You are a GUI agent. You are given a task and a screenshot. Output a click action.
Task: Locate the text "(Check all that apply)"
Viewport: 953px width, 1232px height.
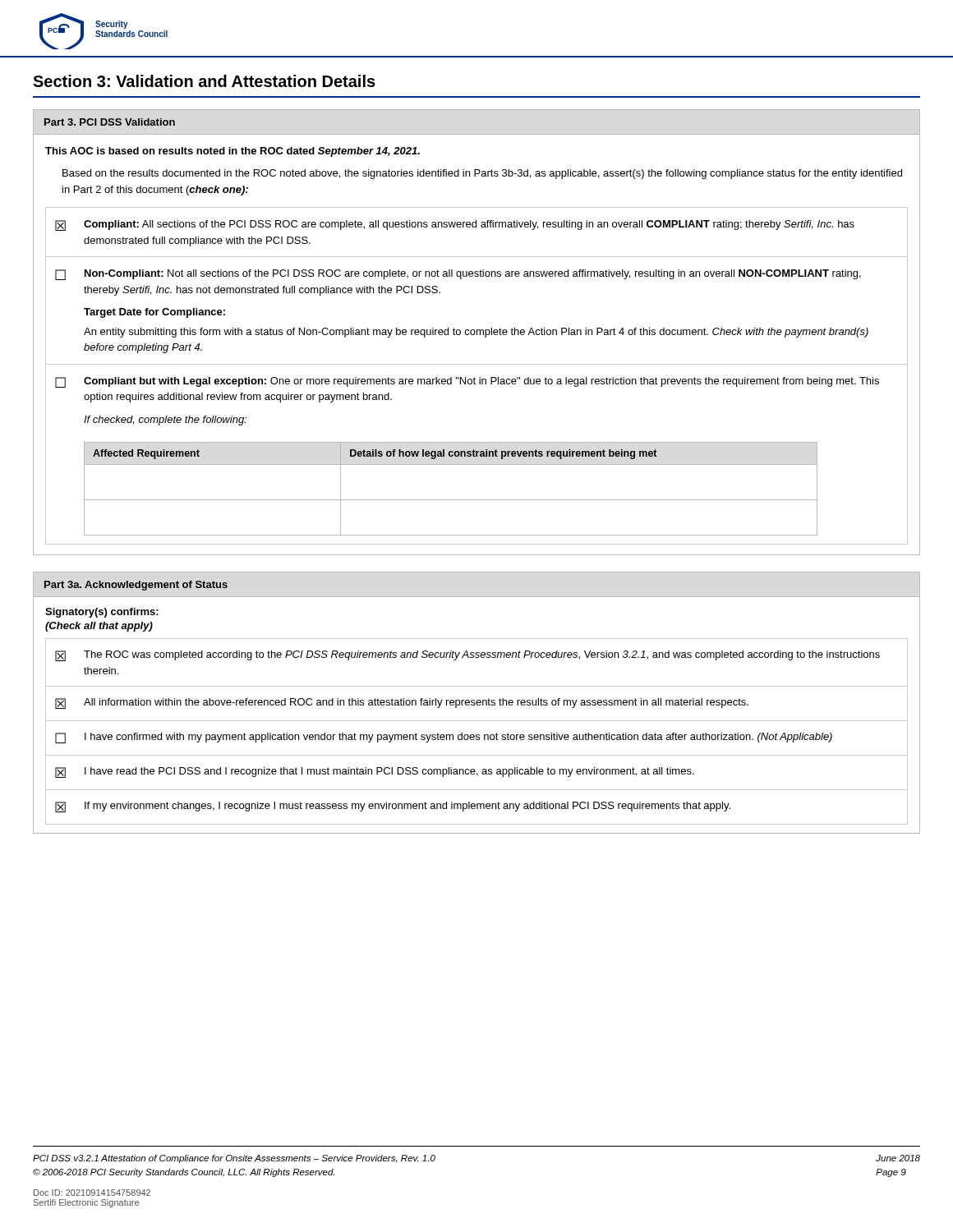pyautogui.click(x=99, y=625)
